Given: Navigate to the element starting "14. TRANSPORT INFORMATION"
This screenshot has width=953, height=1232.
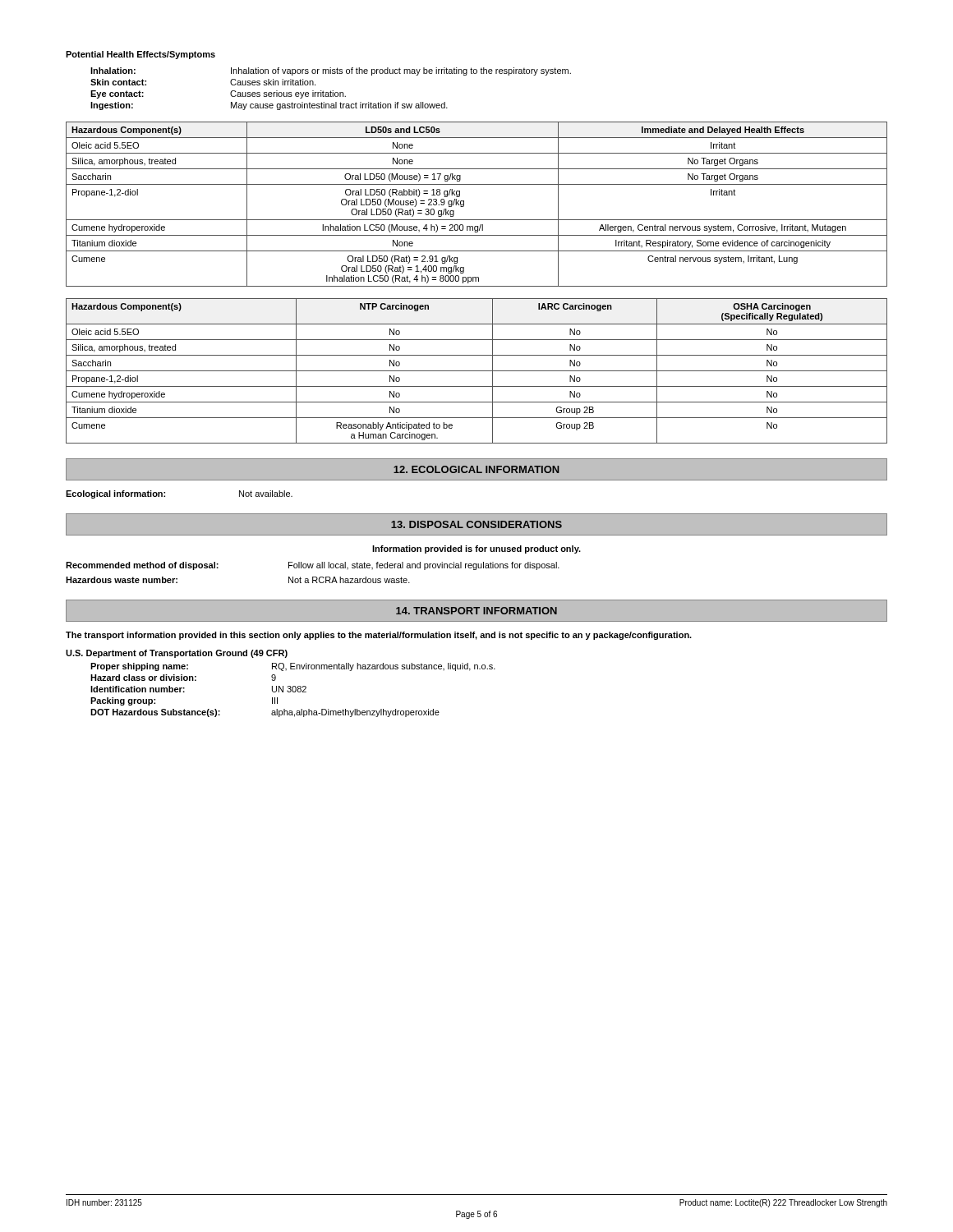Looking at the screenshot, I should click(476, 611).
